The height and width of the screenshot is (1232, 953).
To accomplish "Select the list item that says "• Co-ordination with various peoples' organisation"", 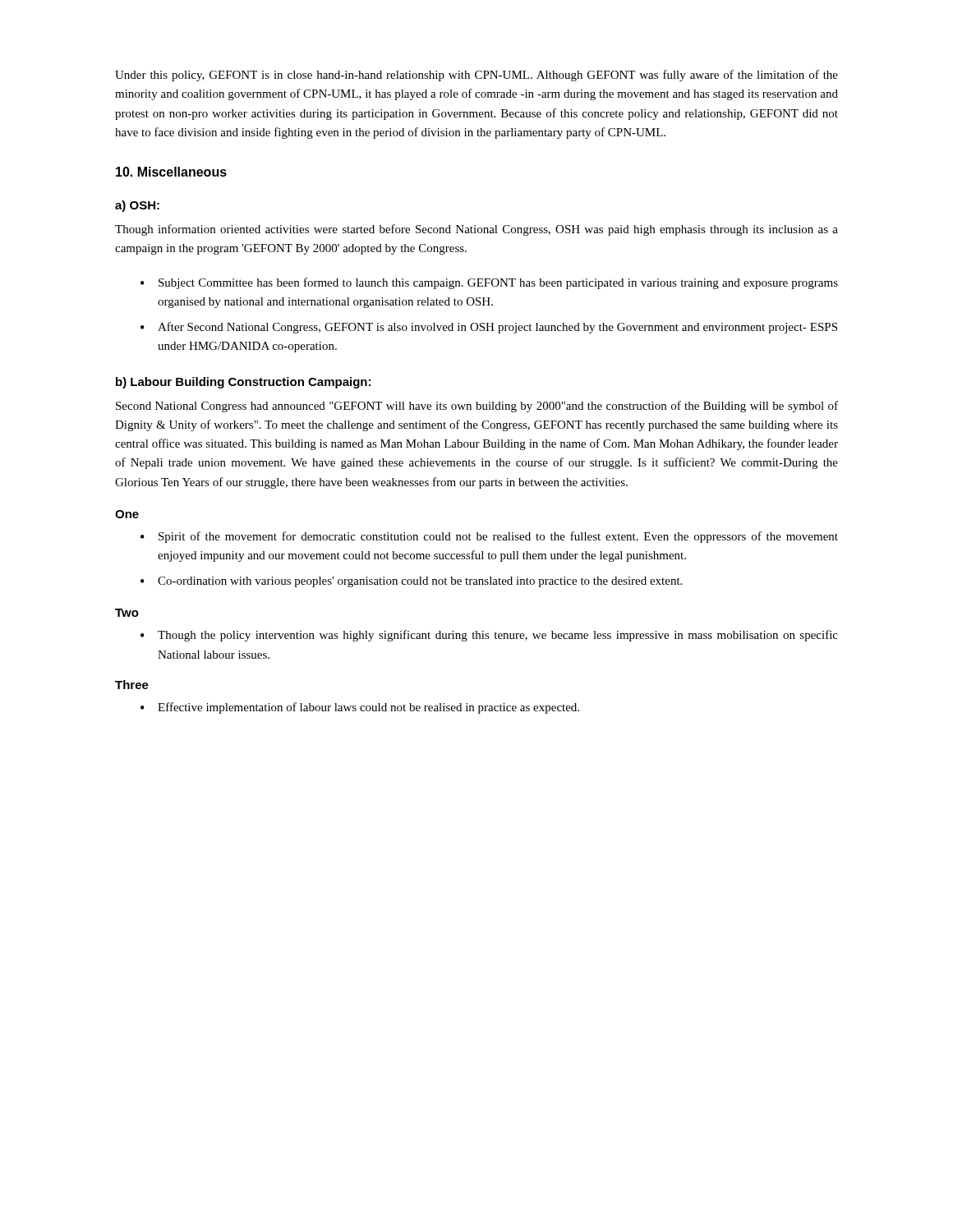I will pyautogui.click(x=489, y=582).
